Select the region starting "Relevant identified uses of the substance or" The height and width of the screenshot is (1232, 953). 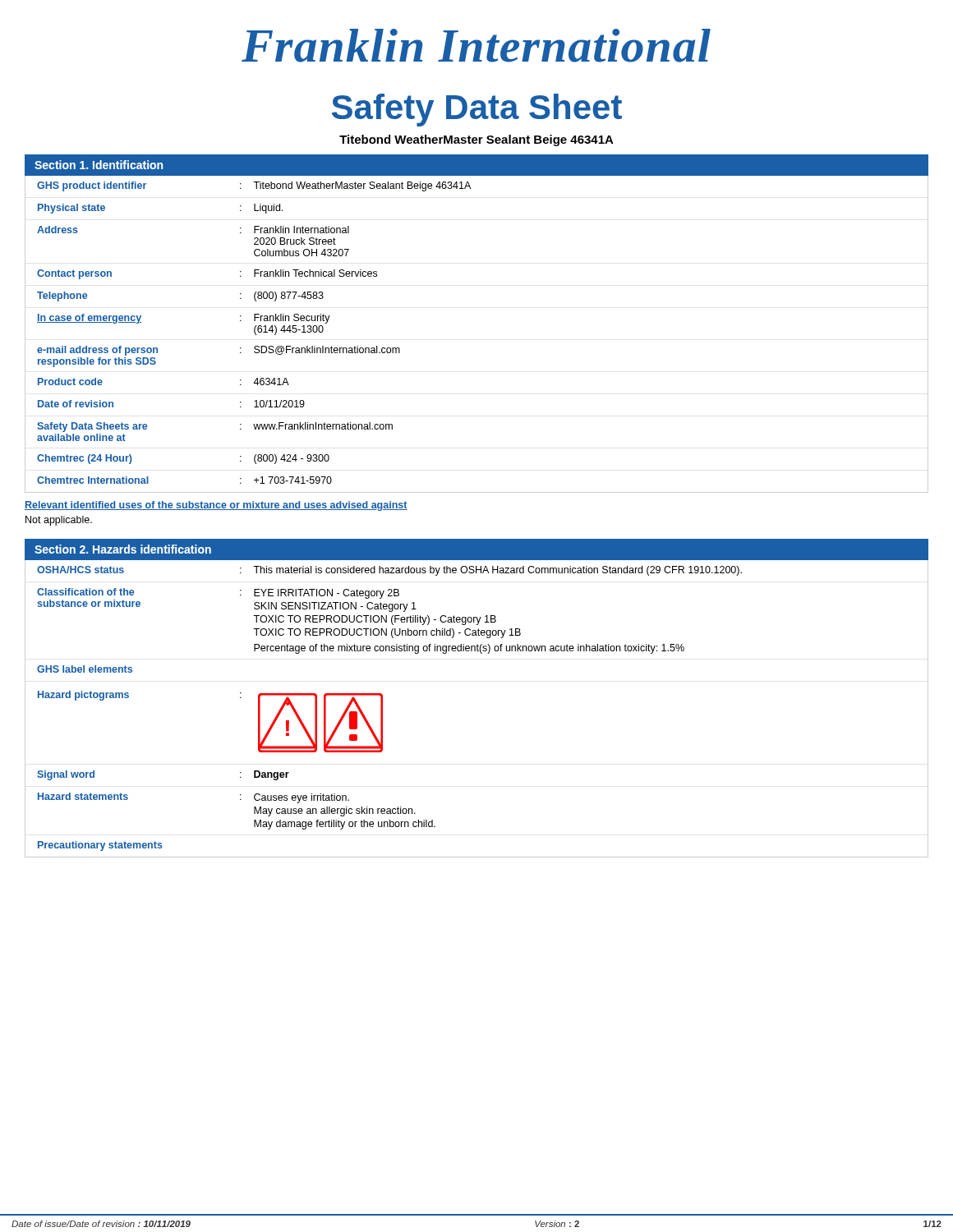216,505
